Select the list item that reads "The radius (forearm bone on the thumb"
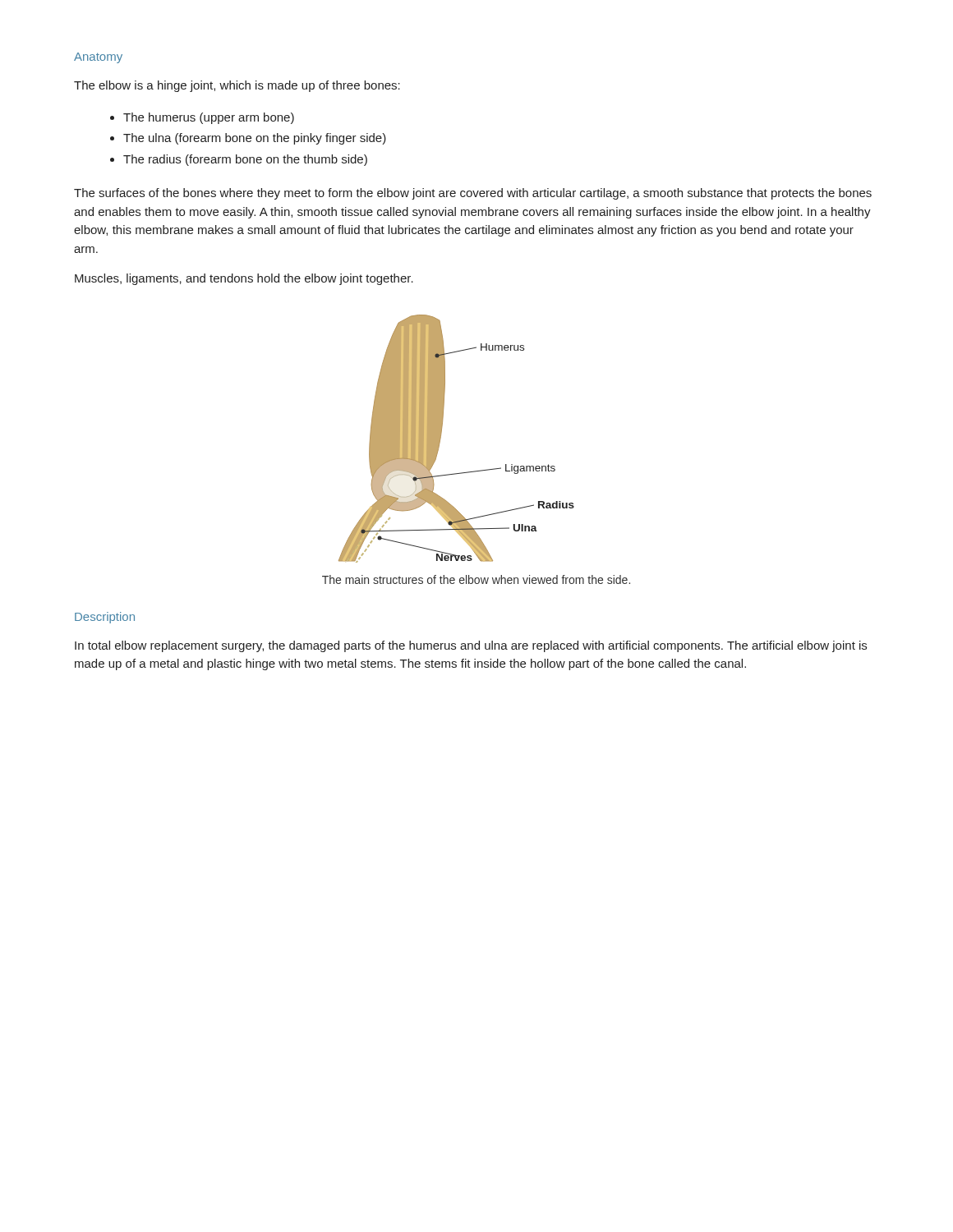 tap(245, 158)
